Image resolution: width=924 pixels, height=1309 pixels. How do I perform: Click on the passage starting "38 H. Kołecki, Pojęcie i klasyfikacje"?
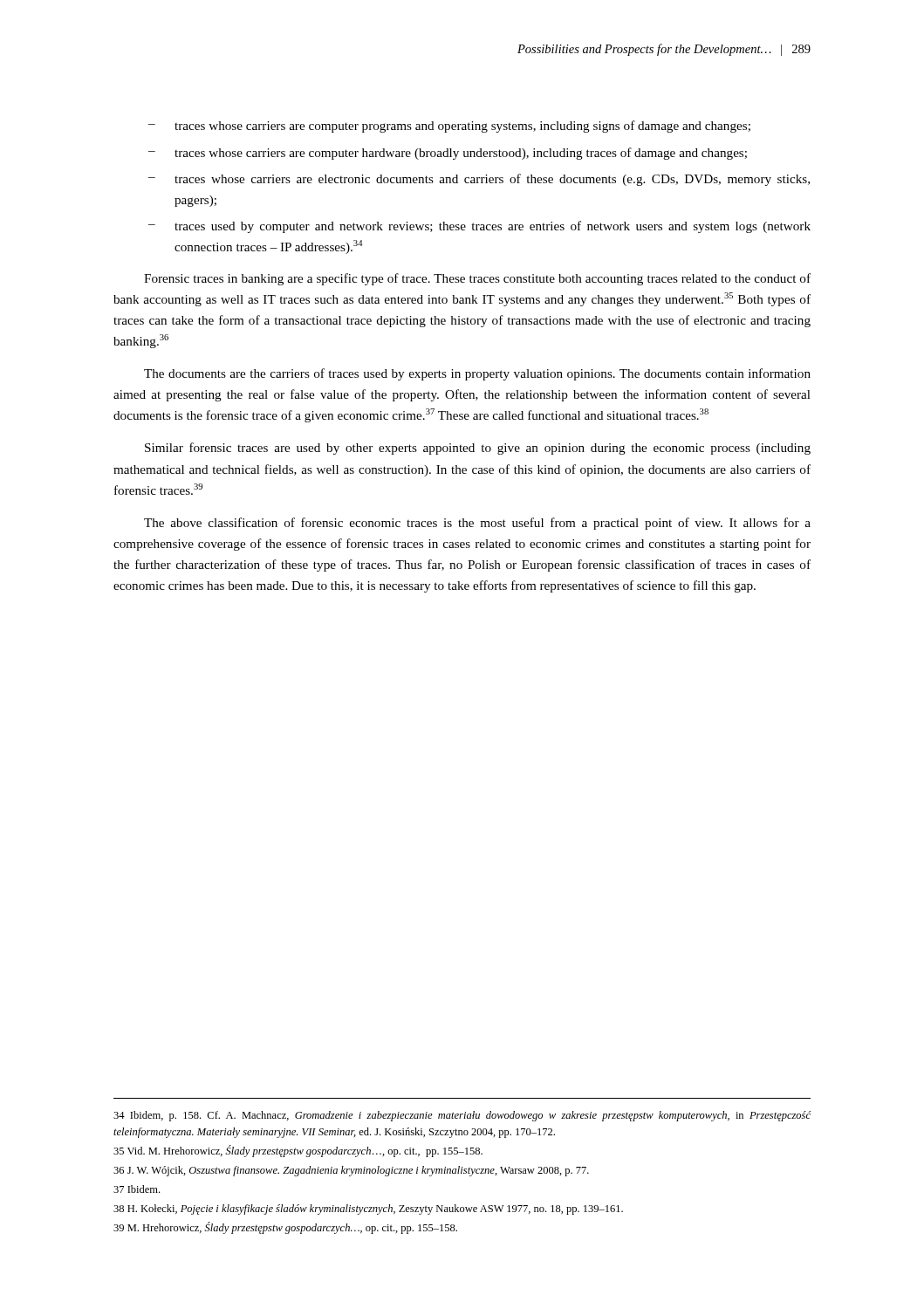pos(369,1209)
